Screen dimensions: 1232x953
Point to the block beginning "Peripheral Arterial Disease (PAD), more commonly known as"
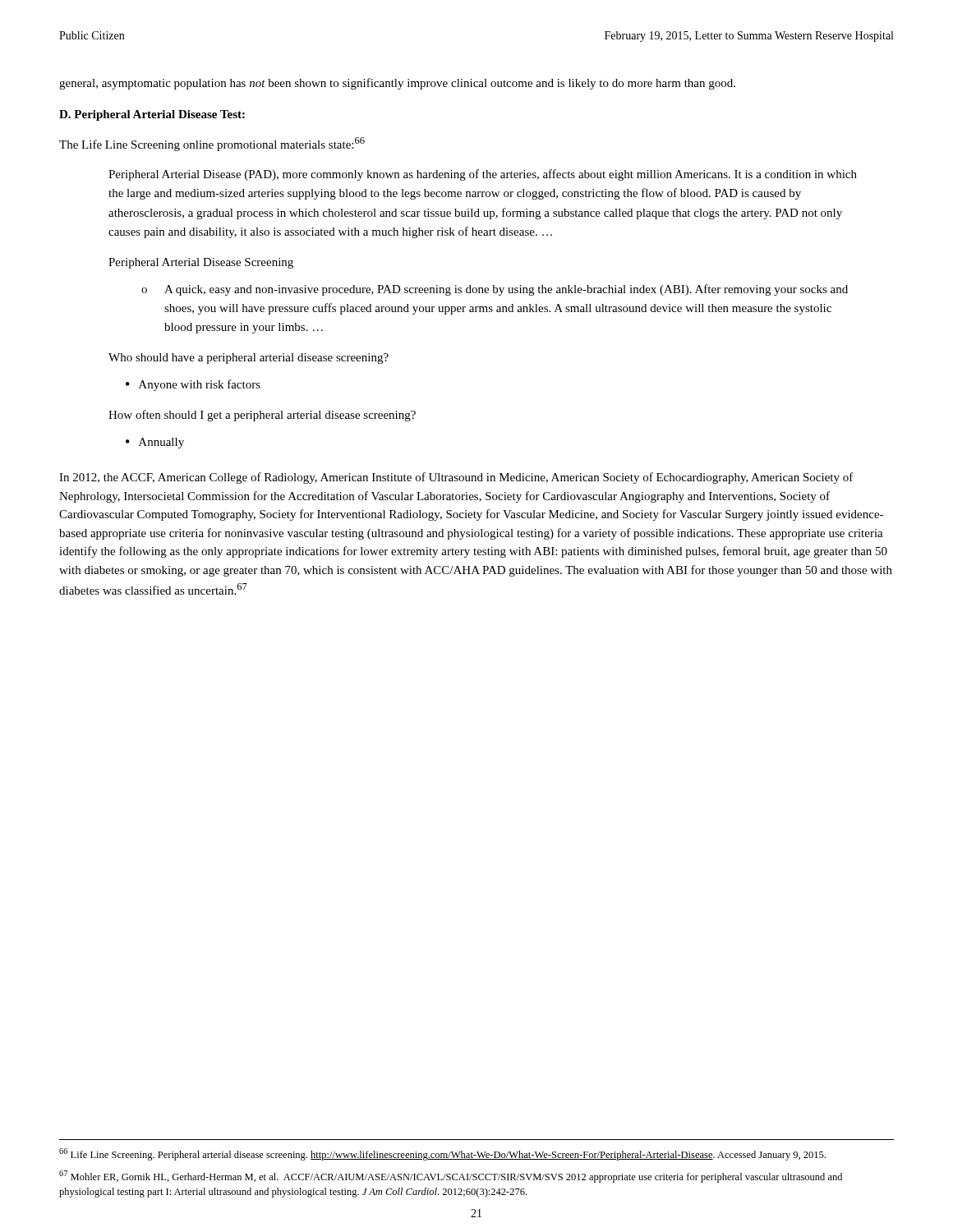(483, 203)
